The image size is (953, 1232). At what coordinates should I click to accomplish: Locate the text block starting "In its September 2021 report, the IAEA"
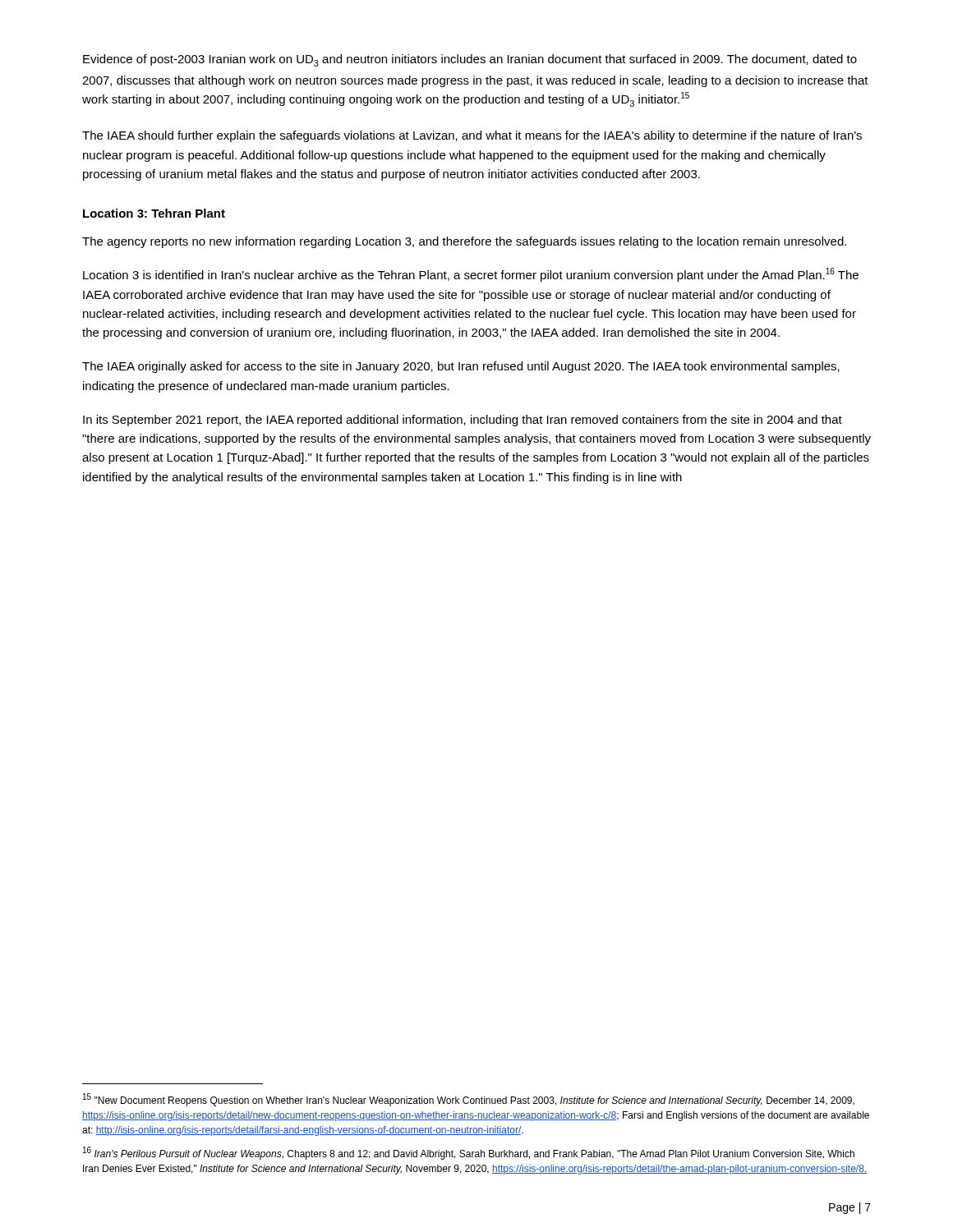476,448
